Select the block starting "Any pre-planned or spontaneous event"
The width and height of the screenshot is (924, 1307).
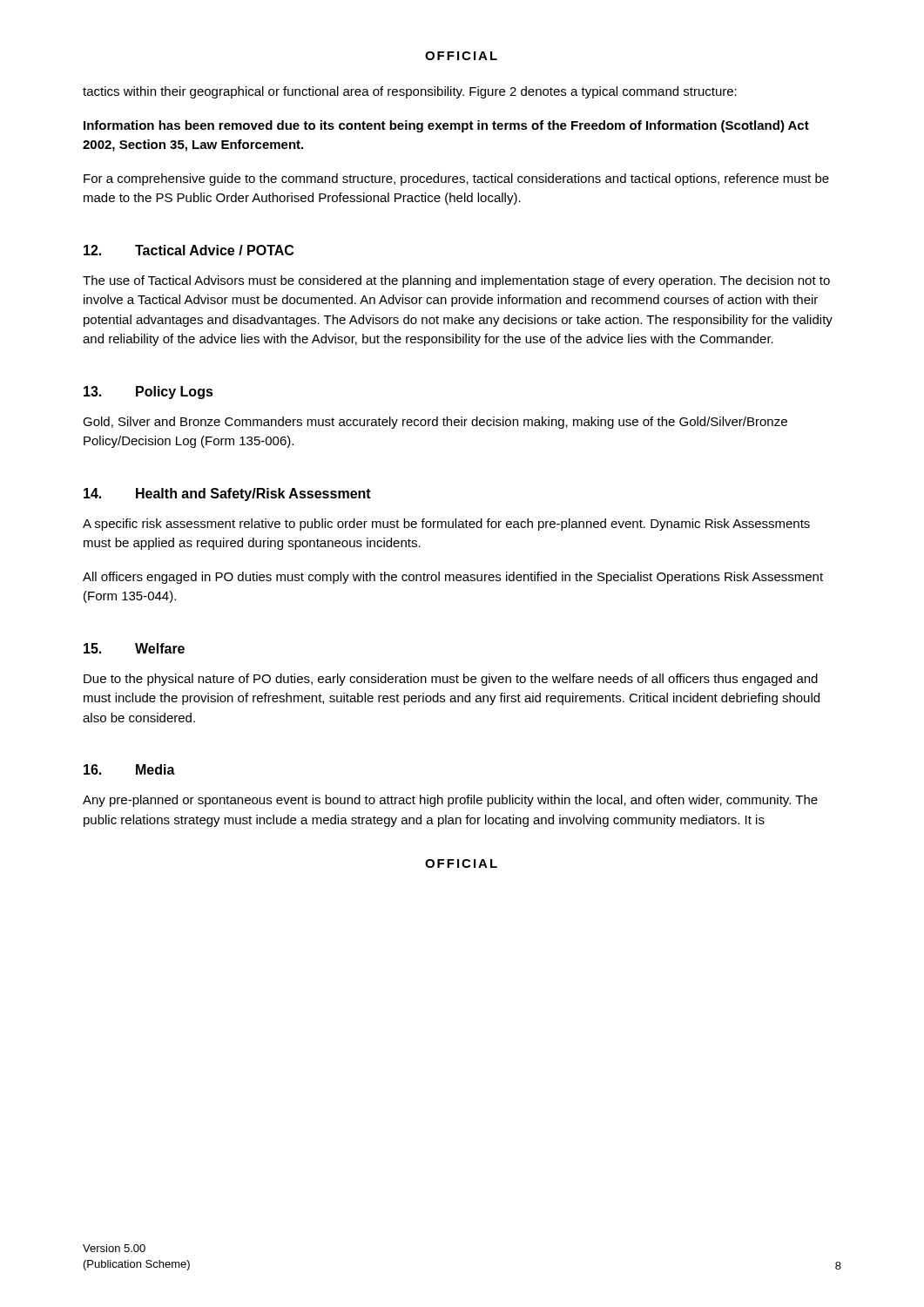[x=450, y=809]
